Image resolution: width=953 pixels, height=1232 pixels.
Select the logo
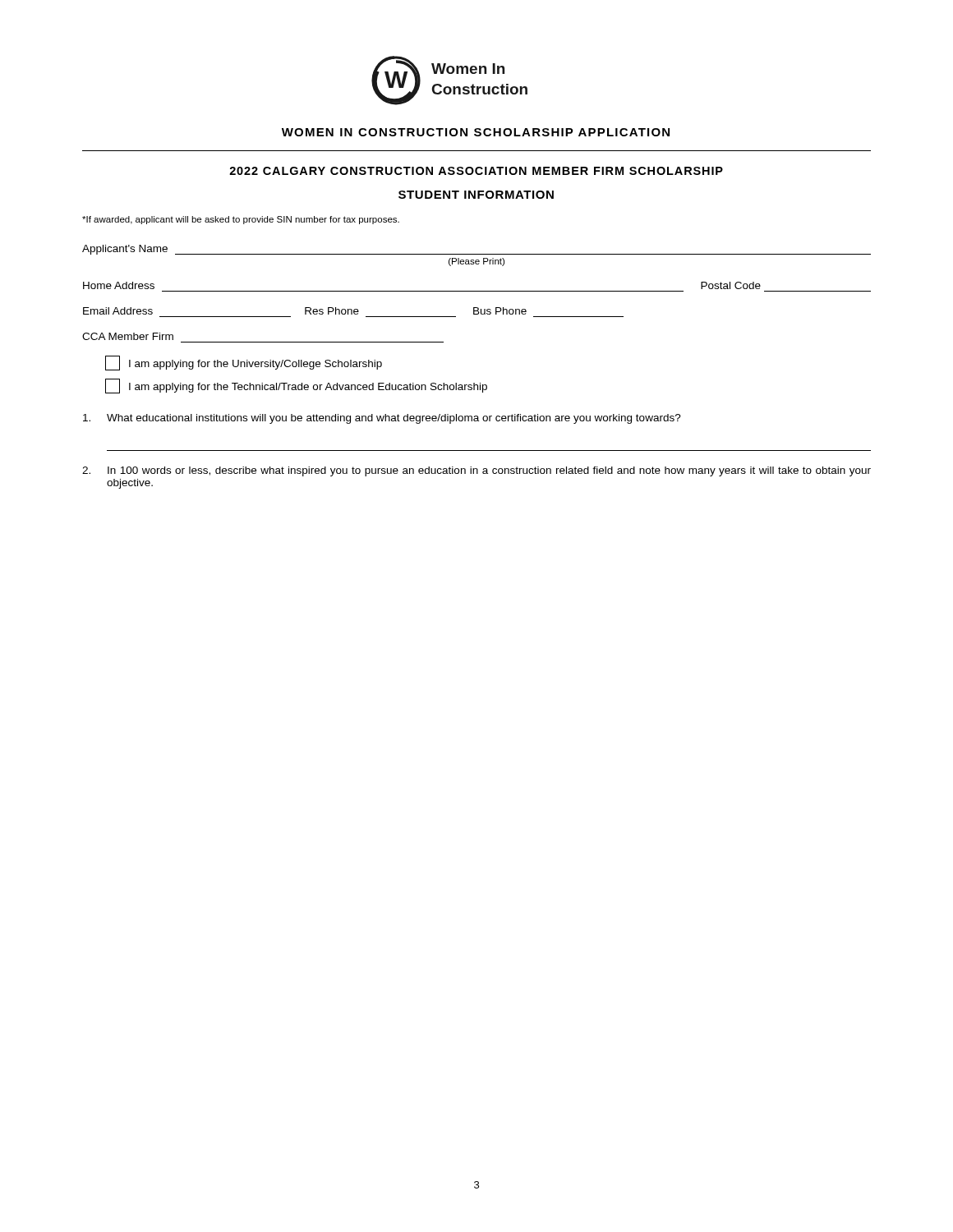point(476,80)
